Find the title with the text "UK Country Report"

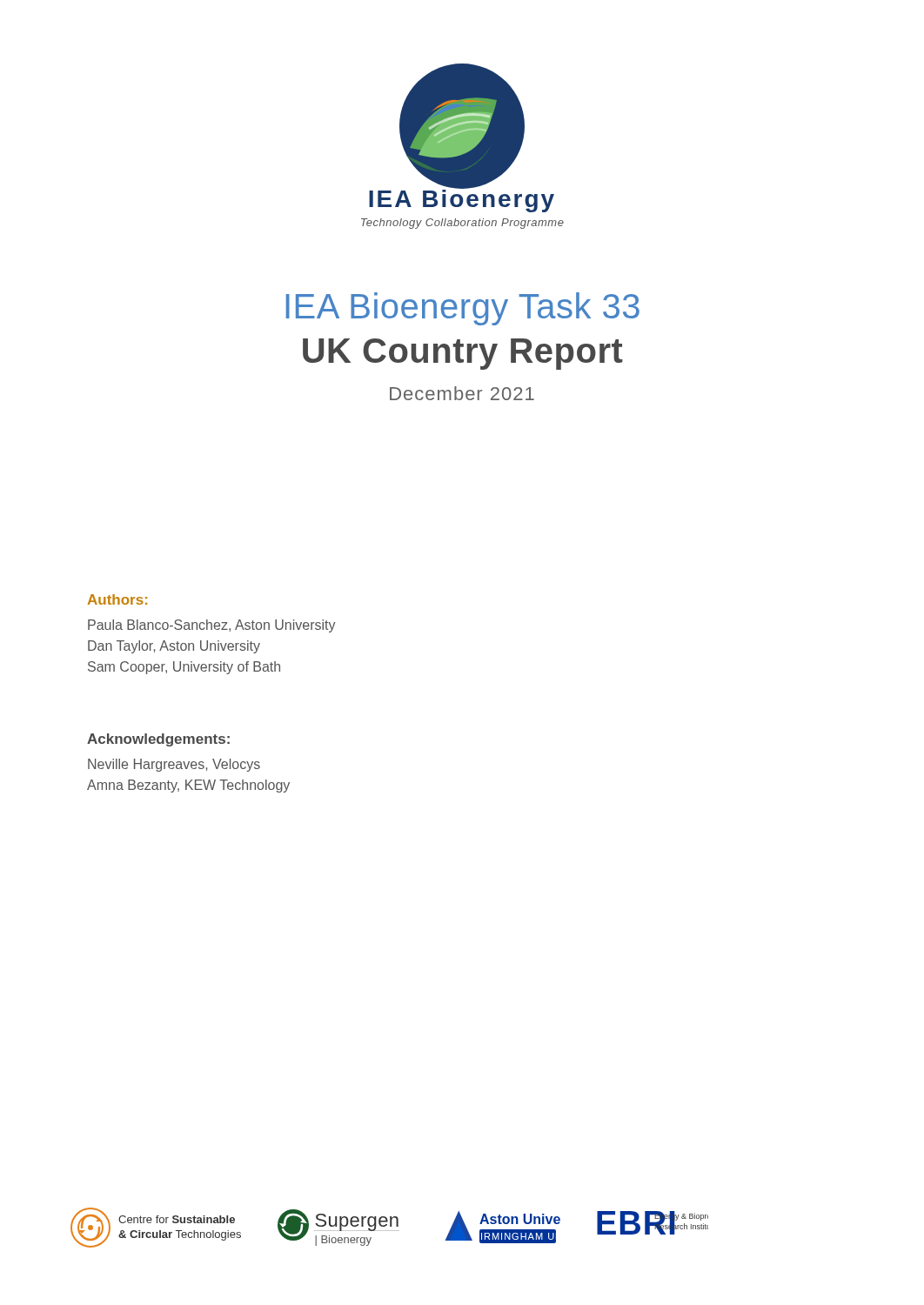click(x=462, y=351)
